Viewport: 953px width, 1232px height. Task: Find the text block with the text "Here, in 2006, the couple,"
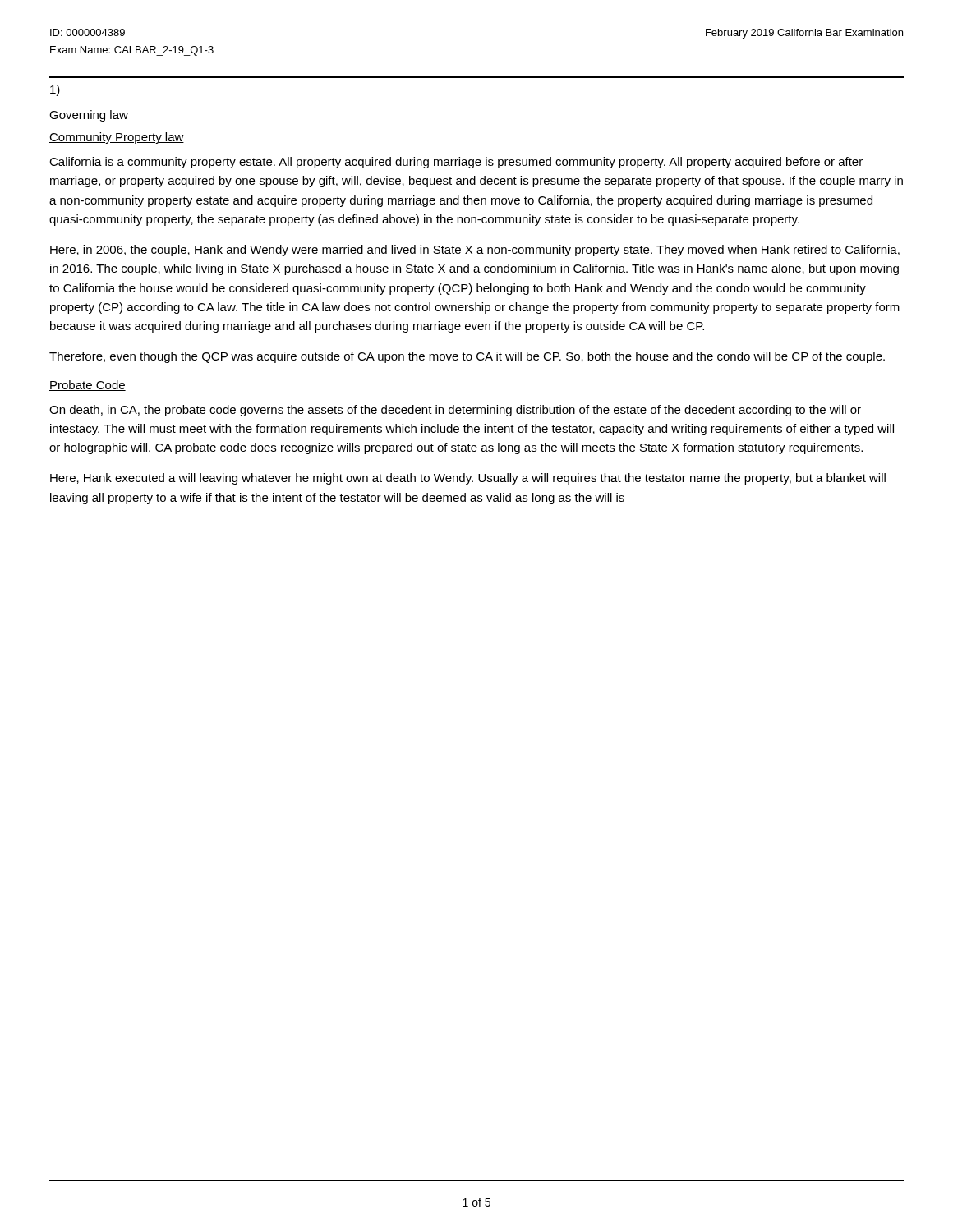coord(475,287)
